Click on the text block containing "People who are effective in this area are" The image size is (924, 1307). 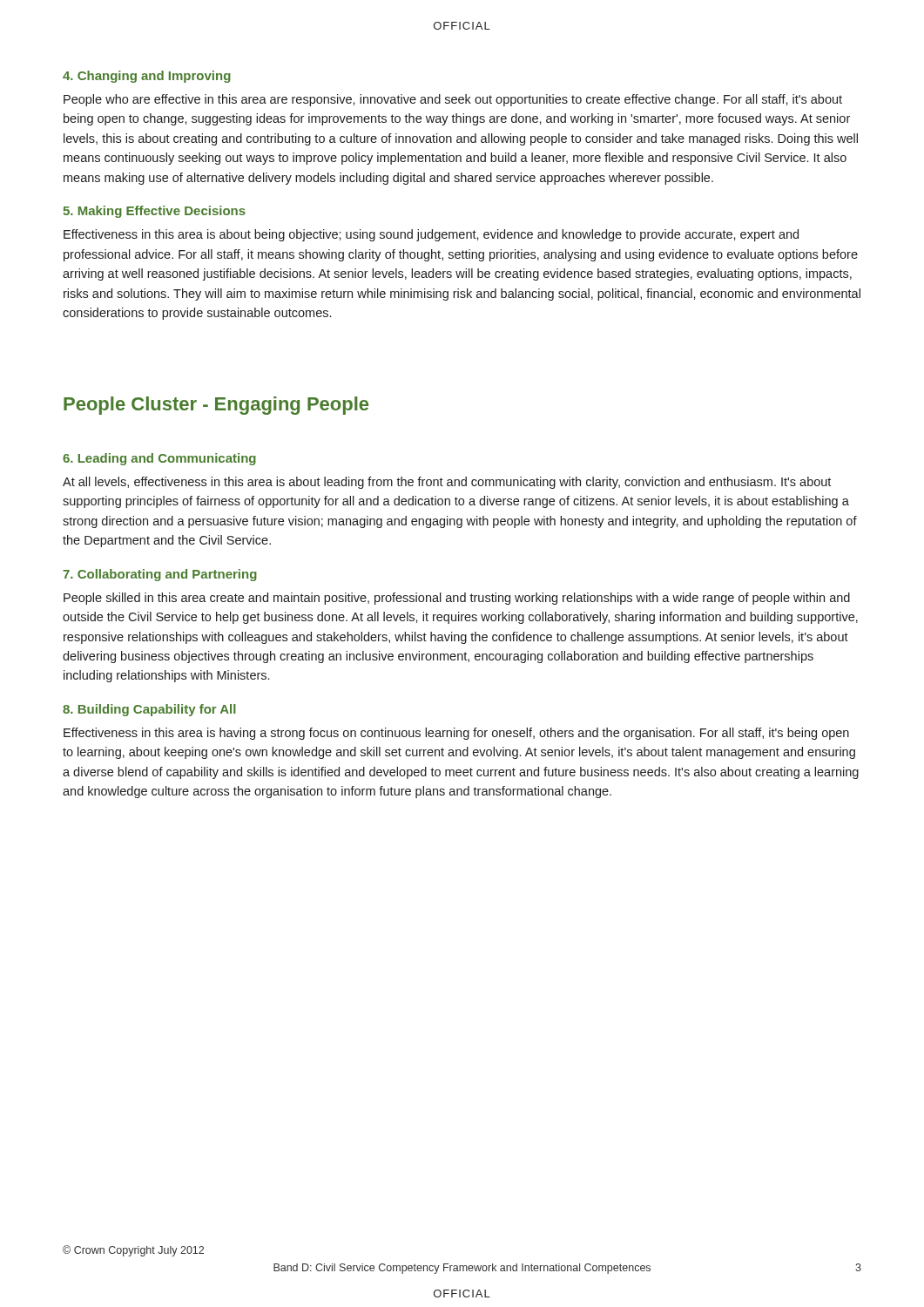tap(461, 138)
